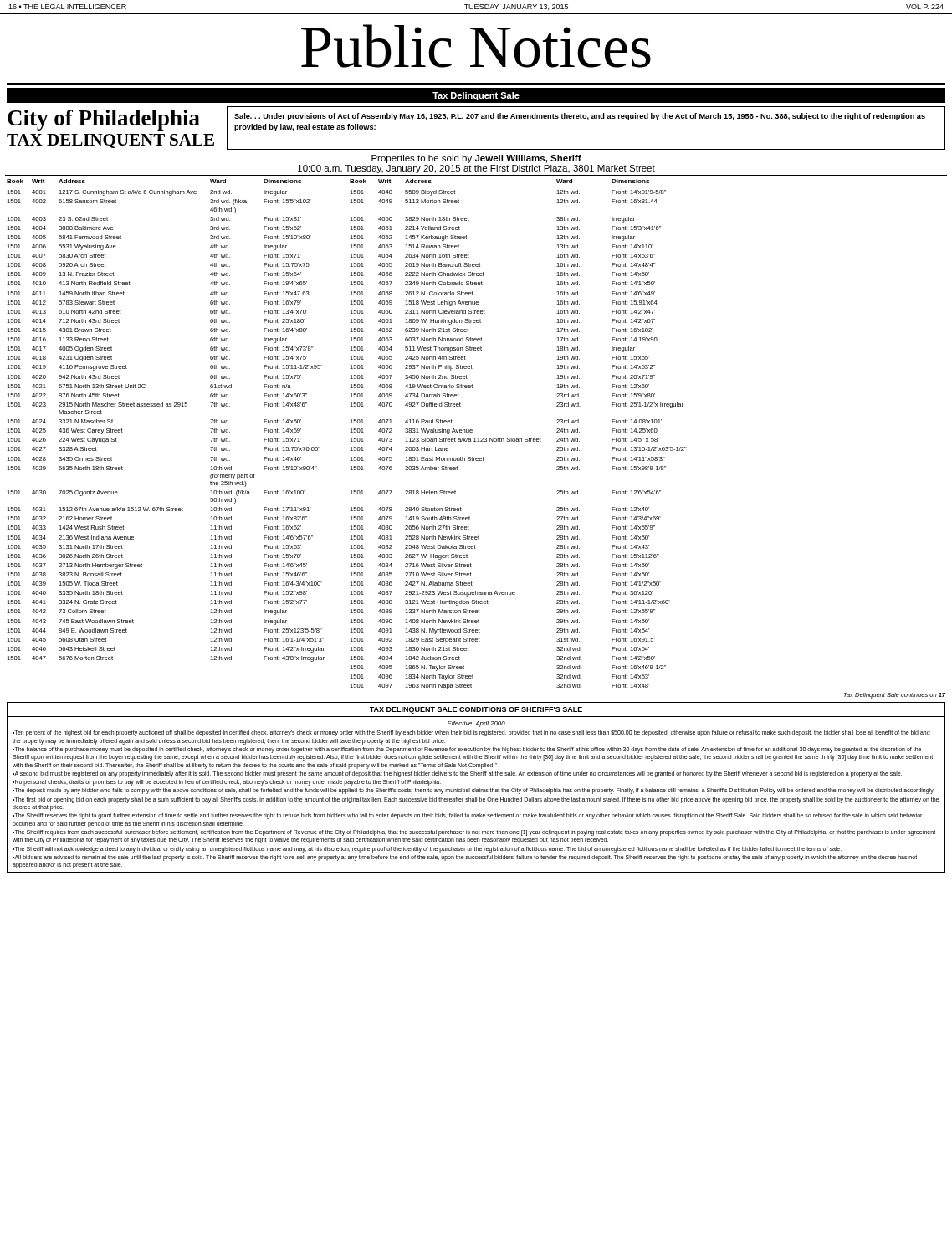Find the block starting "City of Philadelphia TAX DELINQUENT SALE"
Screen dimensions: 1255x952
tap(111, 128)
